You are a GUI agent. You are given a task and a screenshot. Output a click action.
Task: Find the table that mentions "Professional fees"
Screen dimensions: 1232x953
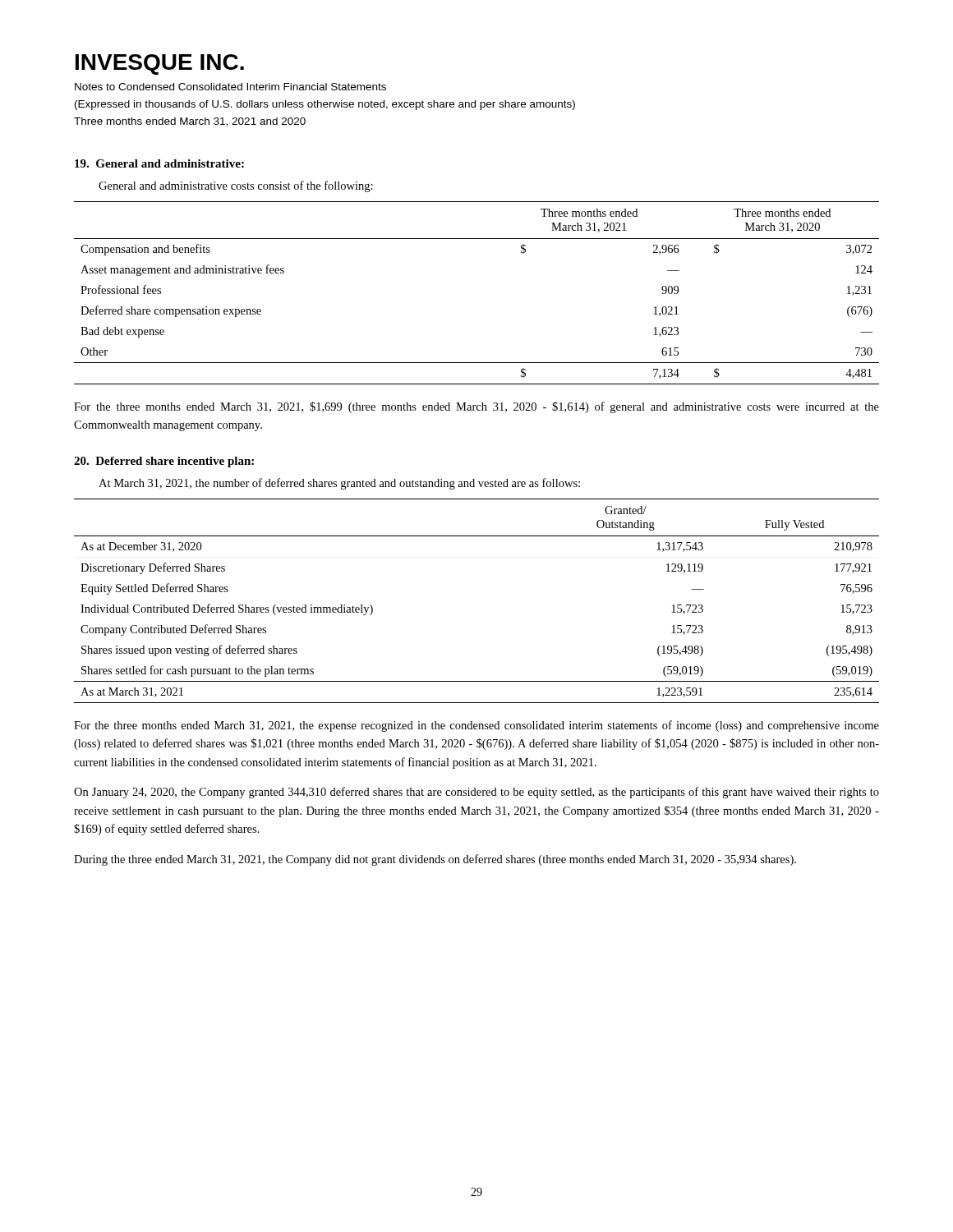click(476, 293)
